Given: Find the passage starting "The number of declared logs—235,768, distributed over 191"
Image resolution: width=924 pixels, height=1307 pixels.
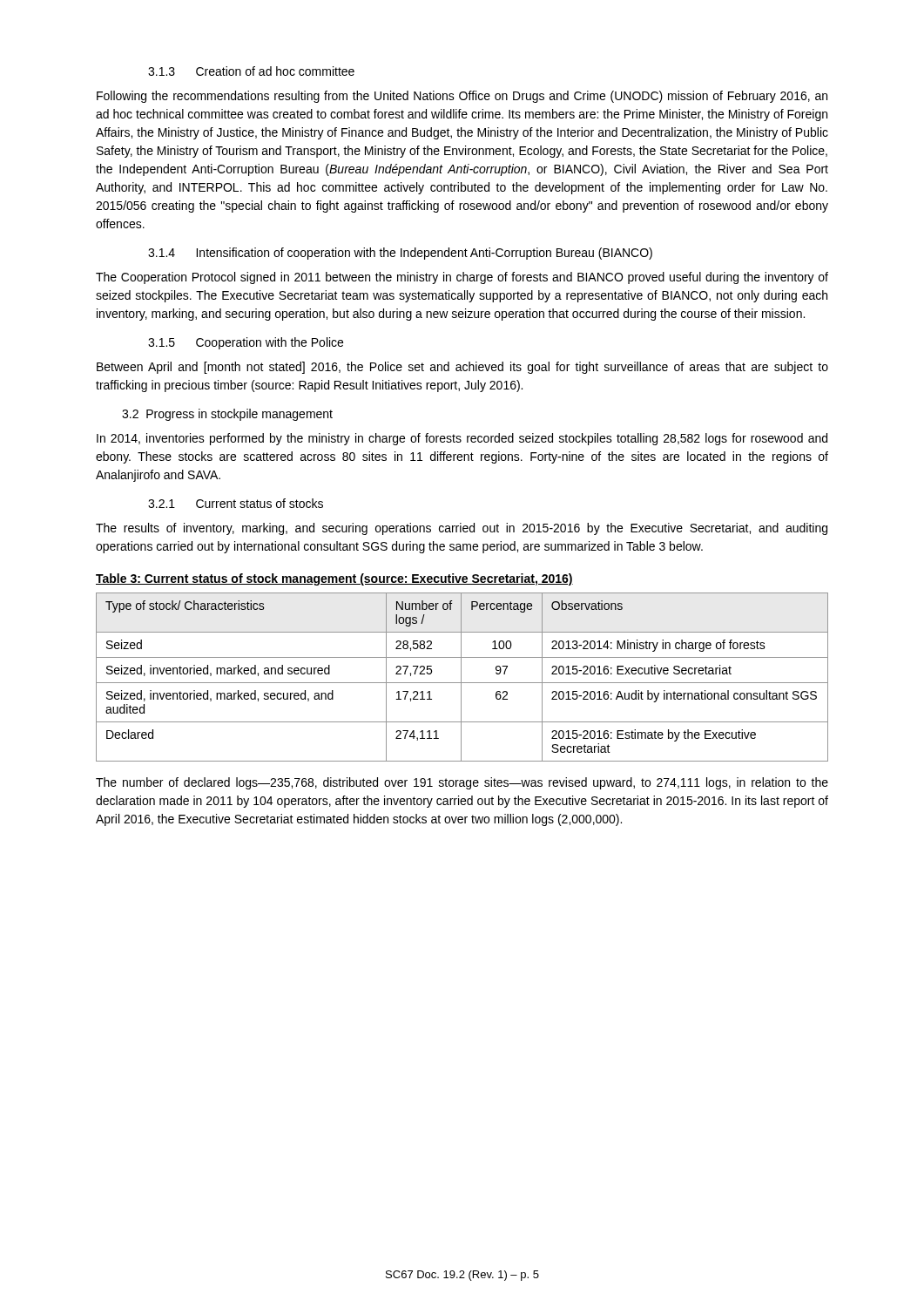Looking at the screenshot, I should tap(462, 801).
